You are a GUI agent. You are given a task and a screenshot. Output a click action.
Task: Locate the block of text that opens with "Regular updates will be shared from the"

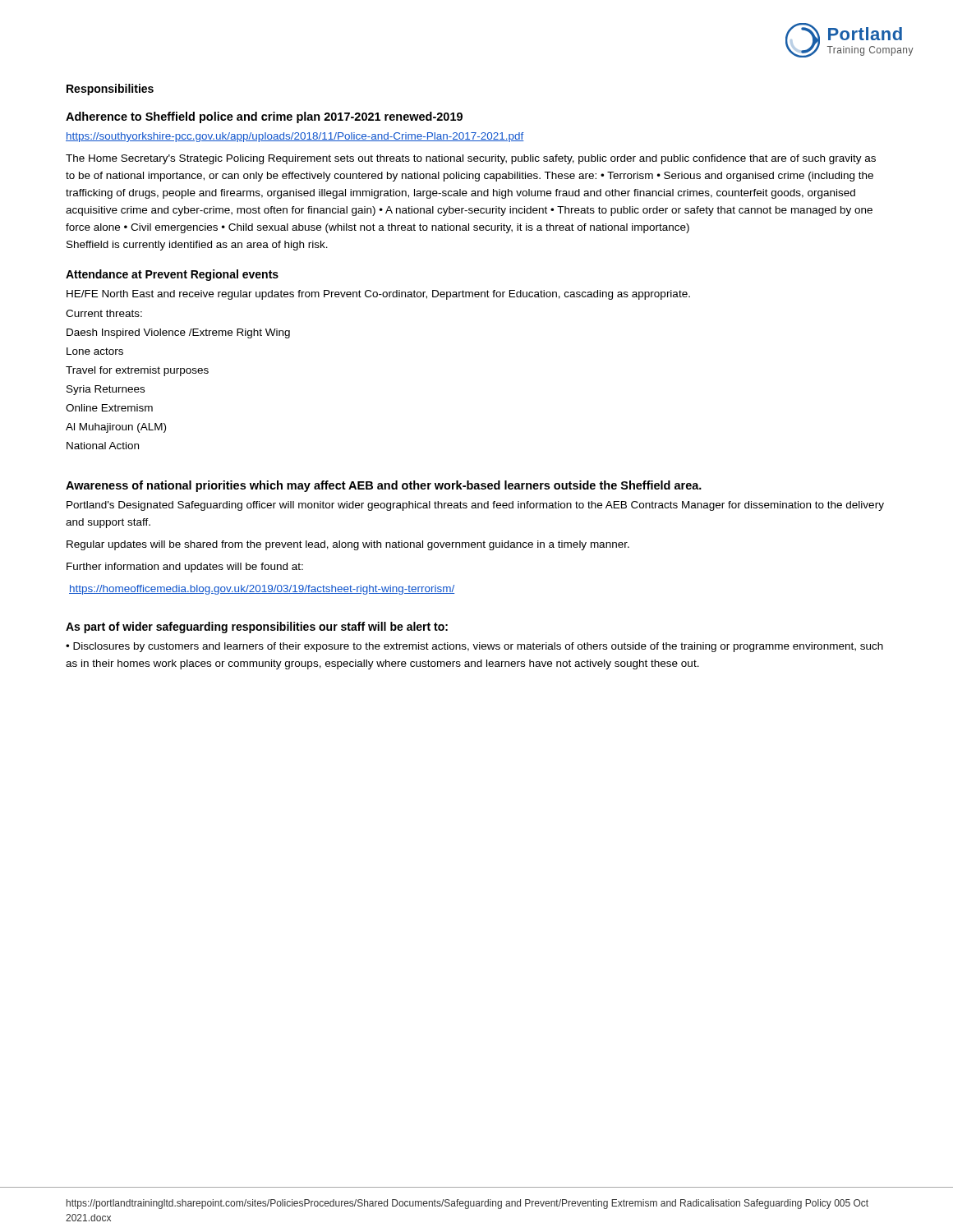click(348, 544)
